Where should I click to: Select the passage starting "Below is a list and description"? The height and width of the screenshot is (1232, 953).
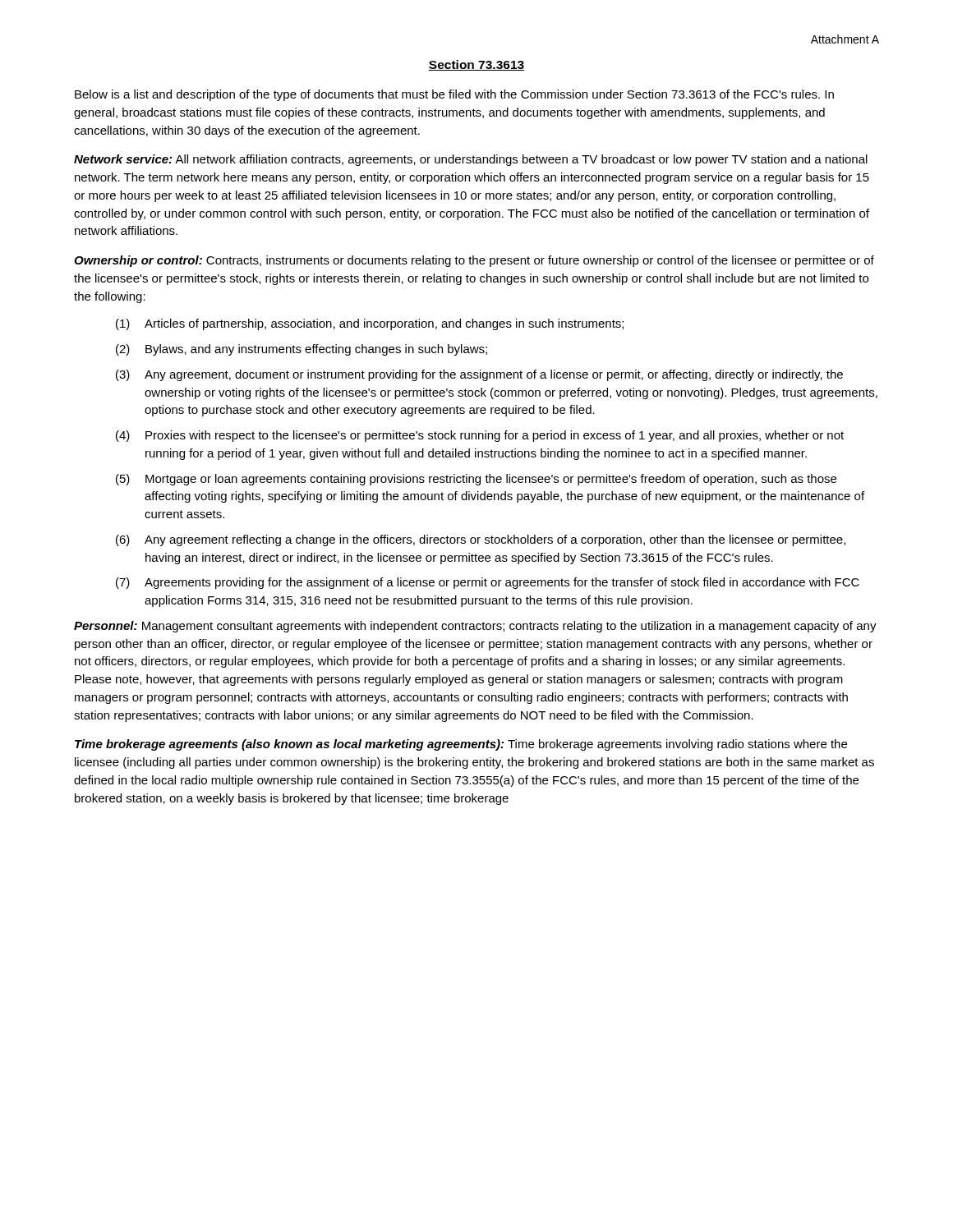(x=454, y=112)
